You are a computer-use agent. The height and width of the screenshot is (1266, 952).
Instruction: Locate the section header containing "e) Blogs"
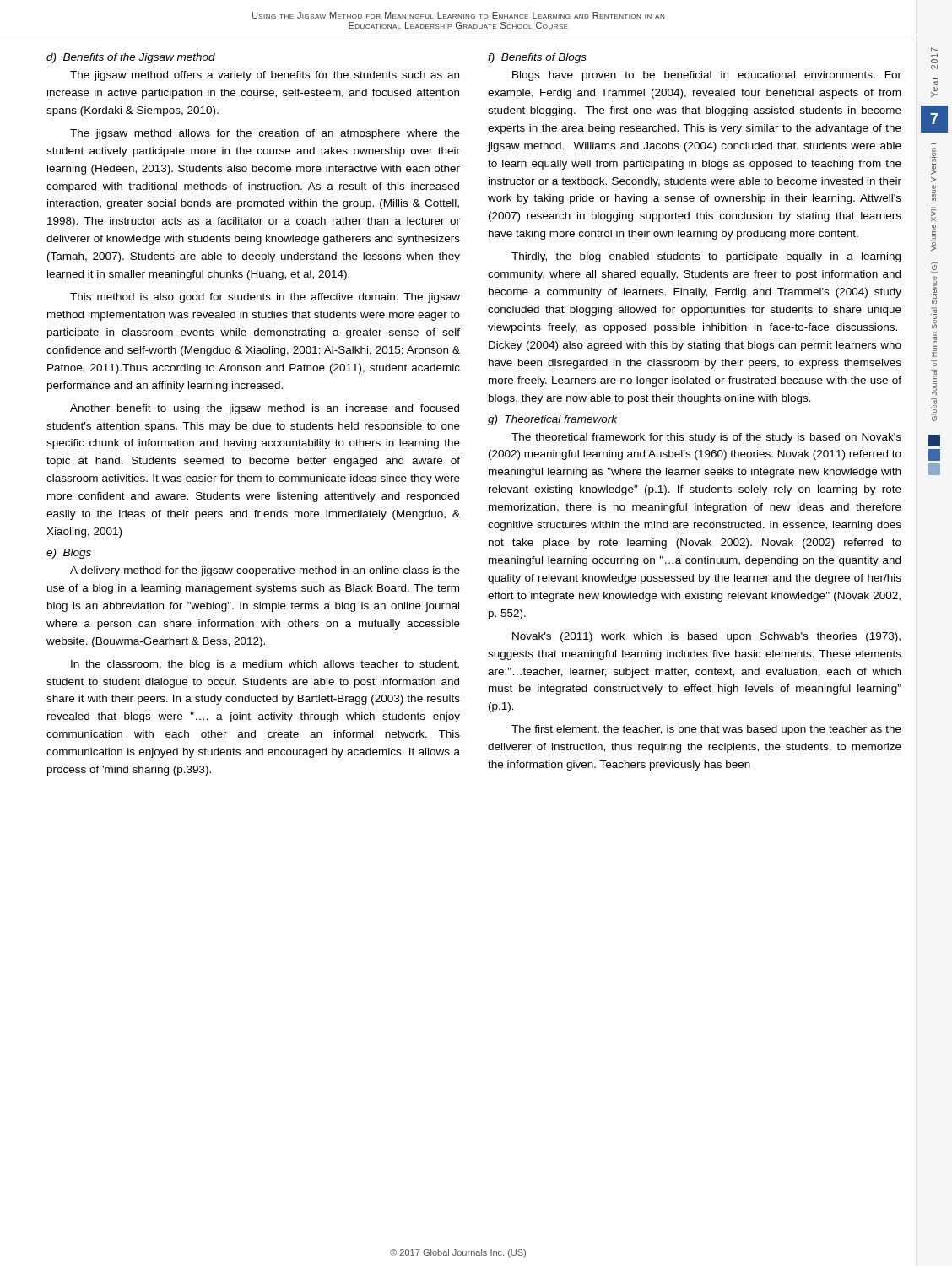point(69,552)
